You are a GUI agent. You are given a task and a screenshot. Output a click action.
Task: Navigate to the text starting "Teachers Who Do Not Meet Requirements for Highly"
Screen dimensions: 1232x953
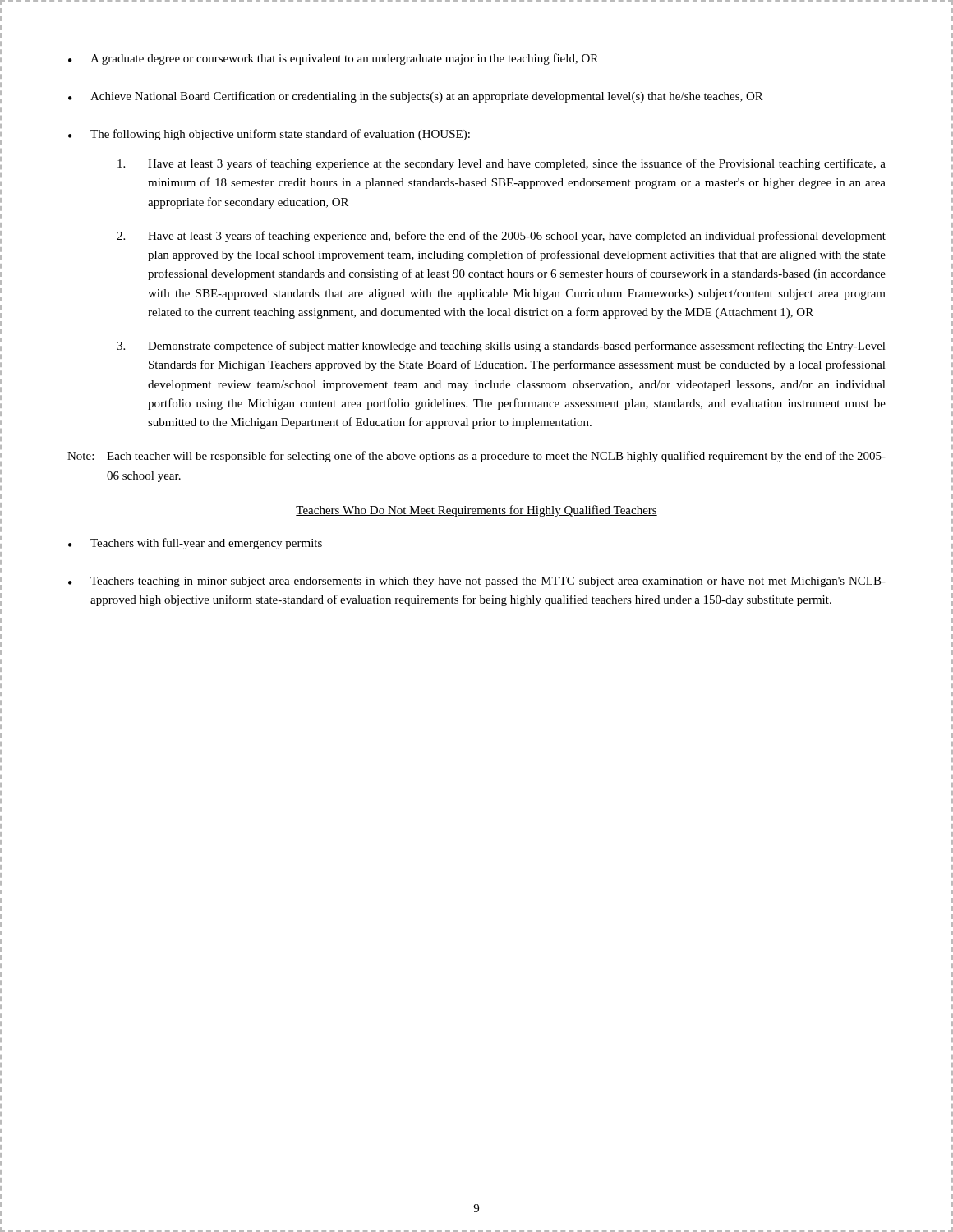click(476, 510)
